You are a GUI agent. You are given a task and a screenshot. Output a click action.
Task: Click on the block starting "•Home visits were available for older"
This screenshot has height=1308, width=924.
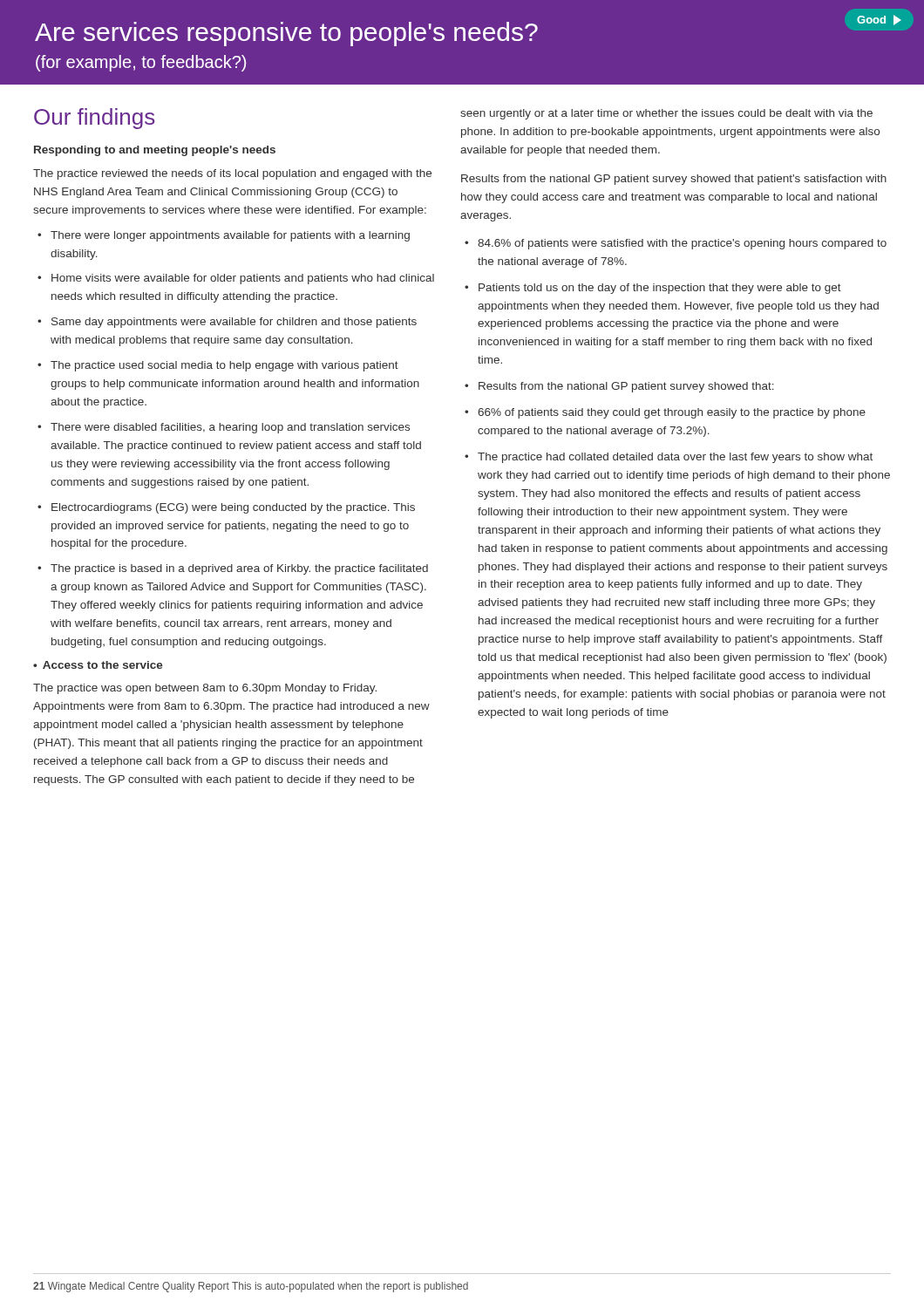[x=242, y=286]
